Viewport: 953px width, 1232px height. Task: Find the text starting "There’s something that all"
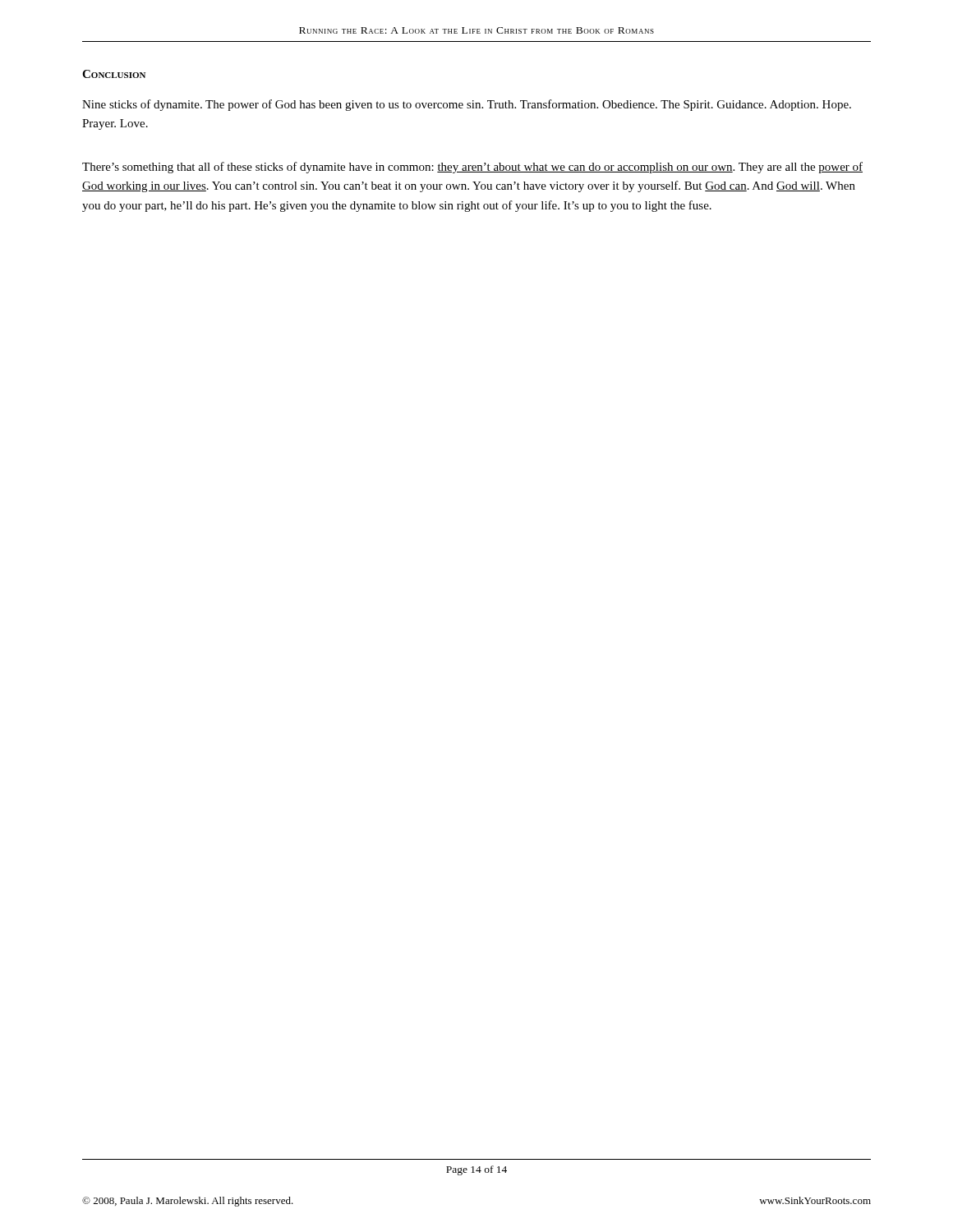tap(472, 186)
